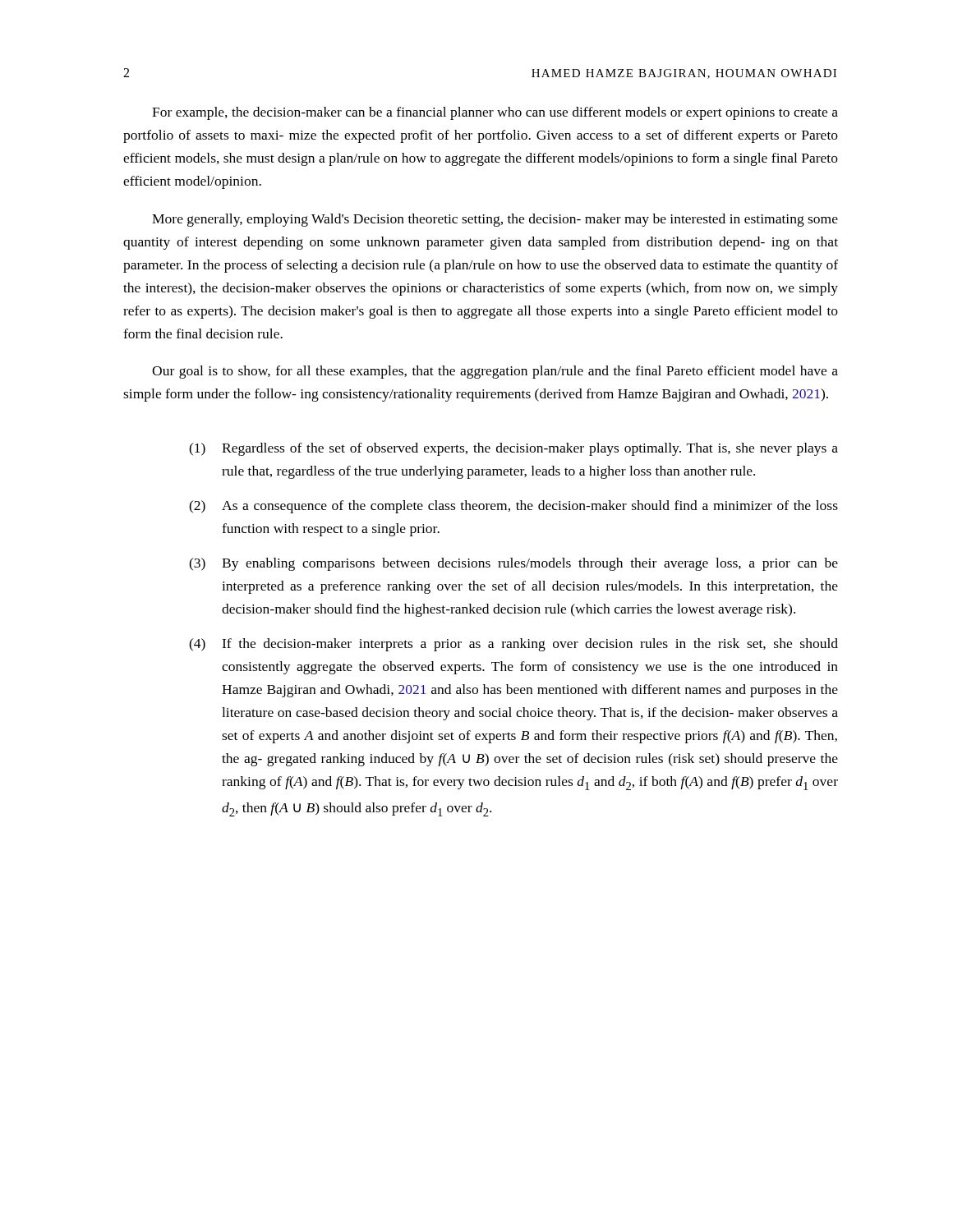Screen dimensions: 1232x953
Task: Navigate to the text block starting "Our goal is"
Action: 481,382
